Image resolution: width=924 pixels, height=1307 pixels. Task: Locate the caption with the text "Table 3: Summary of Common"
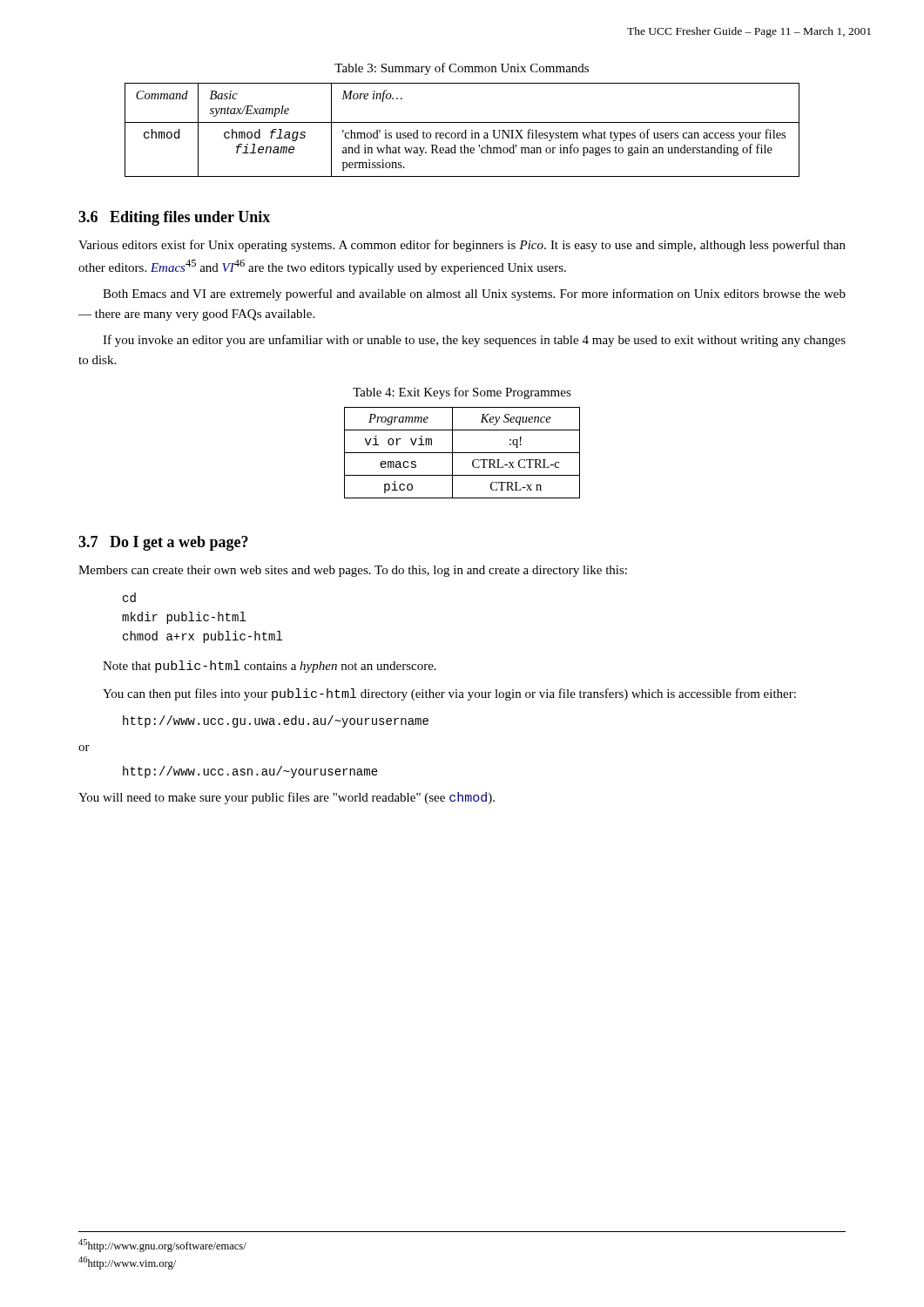pyautogui.click(x=462, y=68)
